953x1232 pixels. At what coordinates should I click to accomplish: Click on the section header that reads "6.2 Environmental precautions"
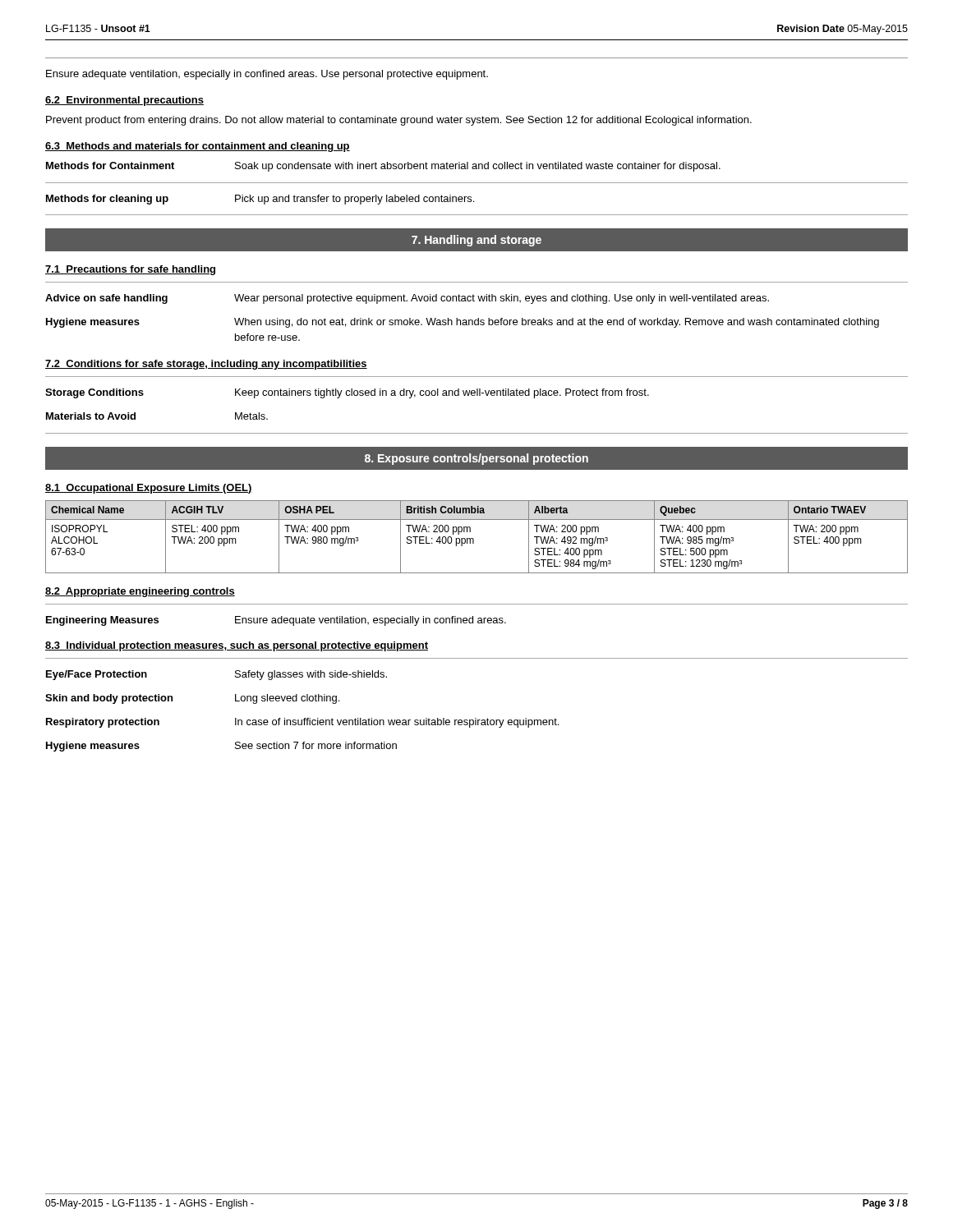(124, 100)
